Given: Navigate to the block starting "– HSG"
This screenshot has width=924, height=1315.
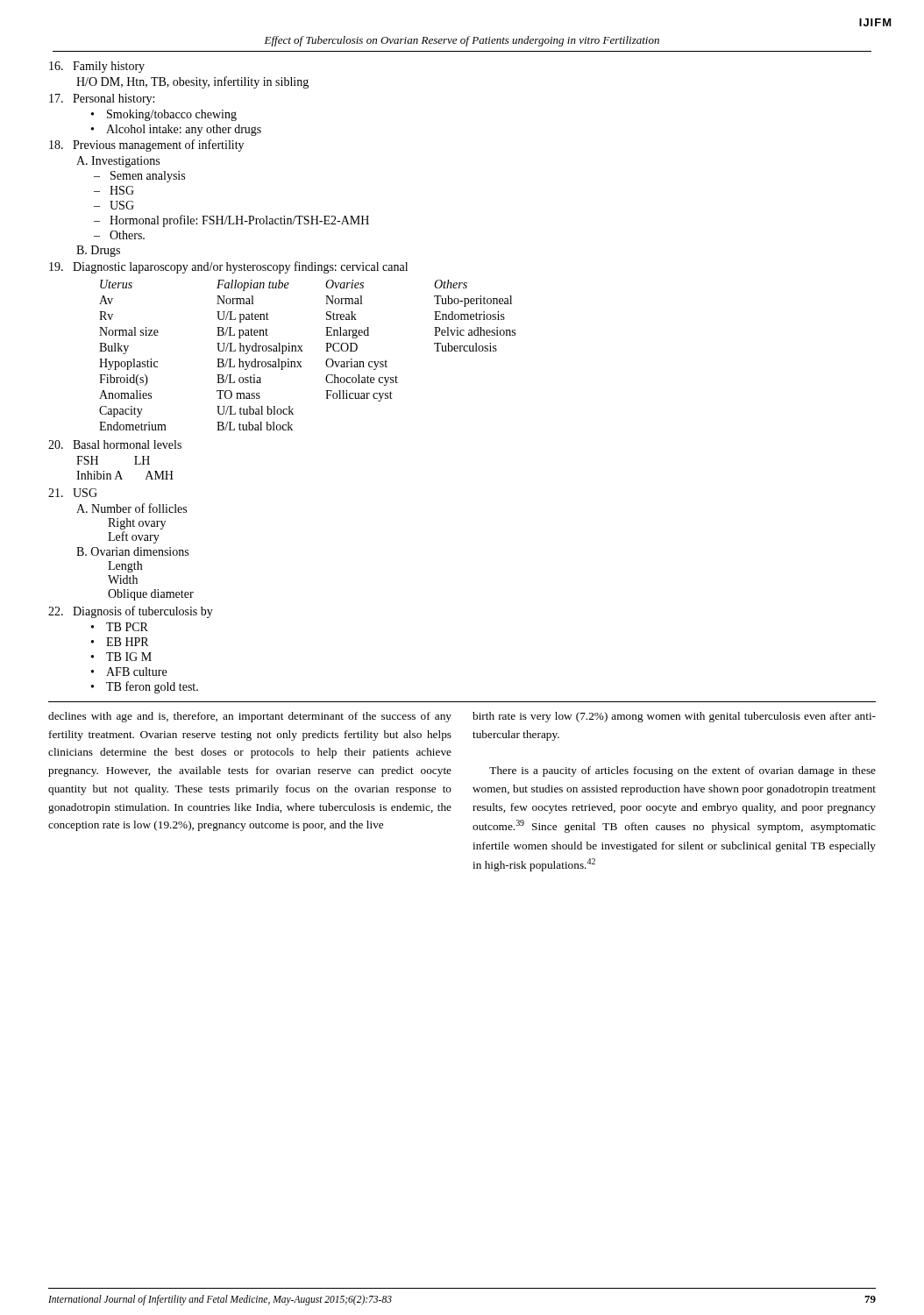Looking at the screenshot, I should click(x=114, y=191).
